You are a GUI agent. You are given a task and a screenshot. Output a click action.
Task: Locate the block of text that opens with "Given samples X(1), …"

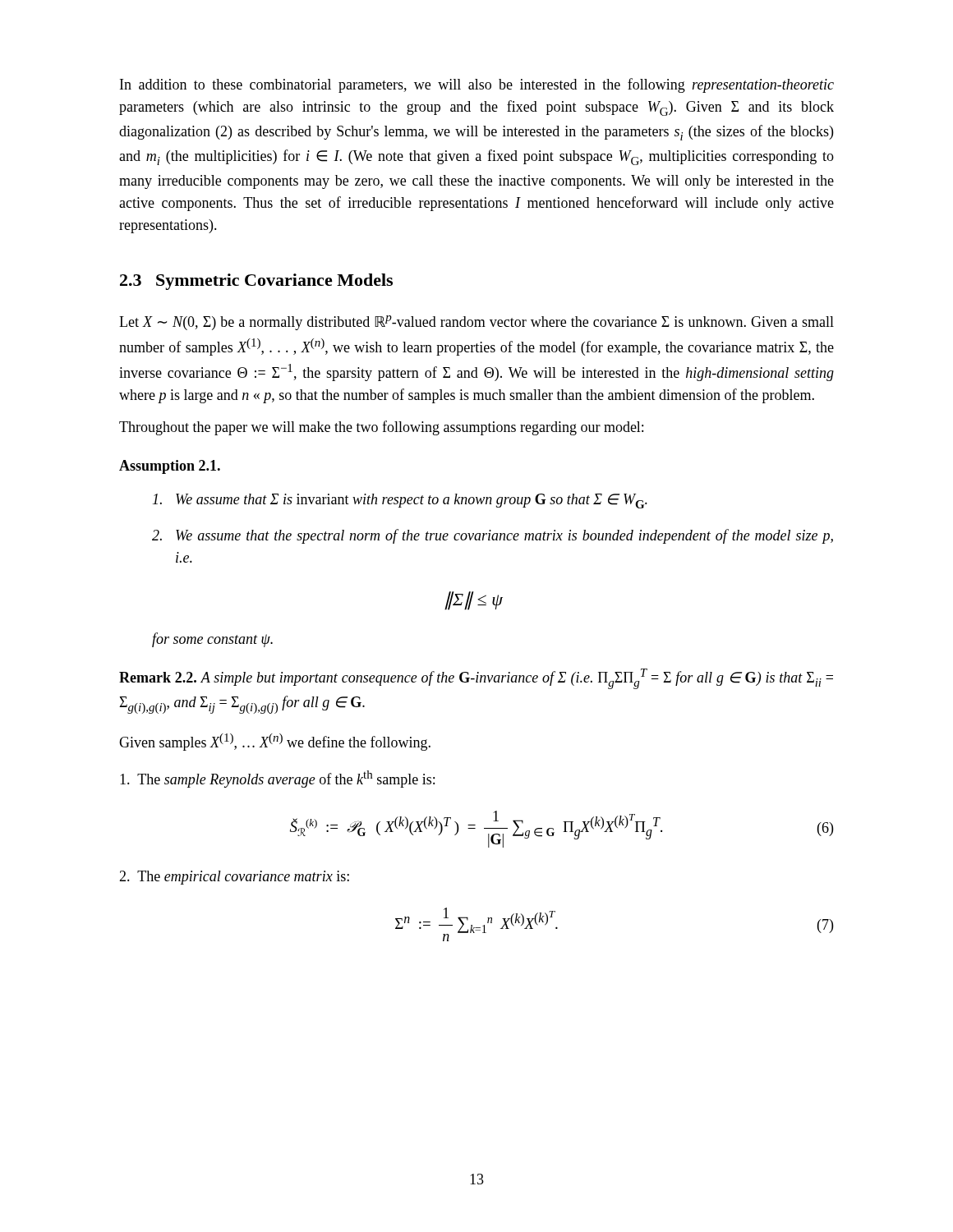(x=275, y=742)
